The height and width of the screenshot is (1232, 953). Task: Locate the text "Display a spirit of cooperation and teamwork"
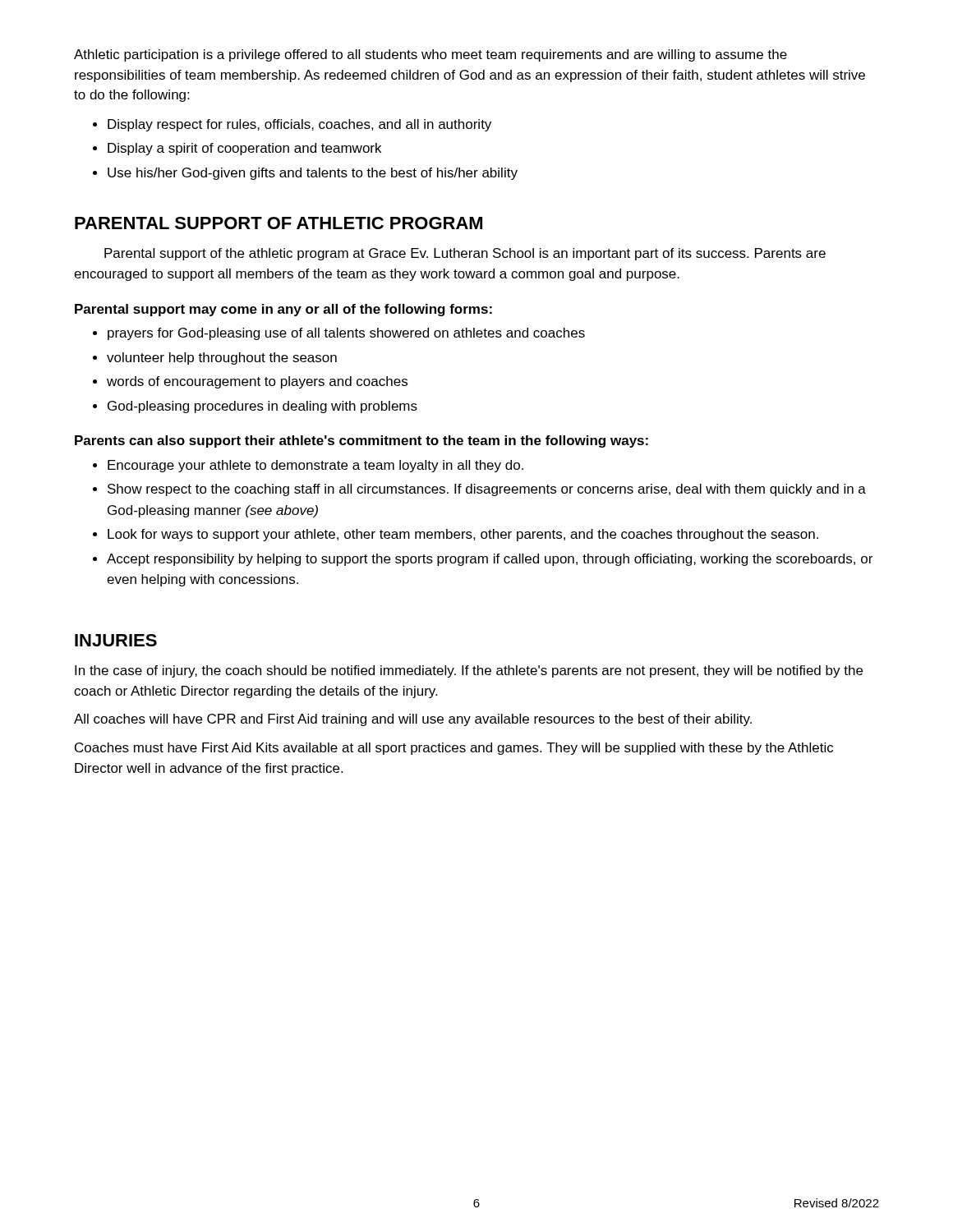[x=244, y=149]
